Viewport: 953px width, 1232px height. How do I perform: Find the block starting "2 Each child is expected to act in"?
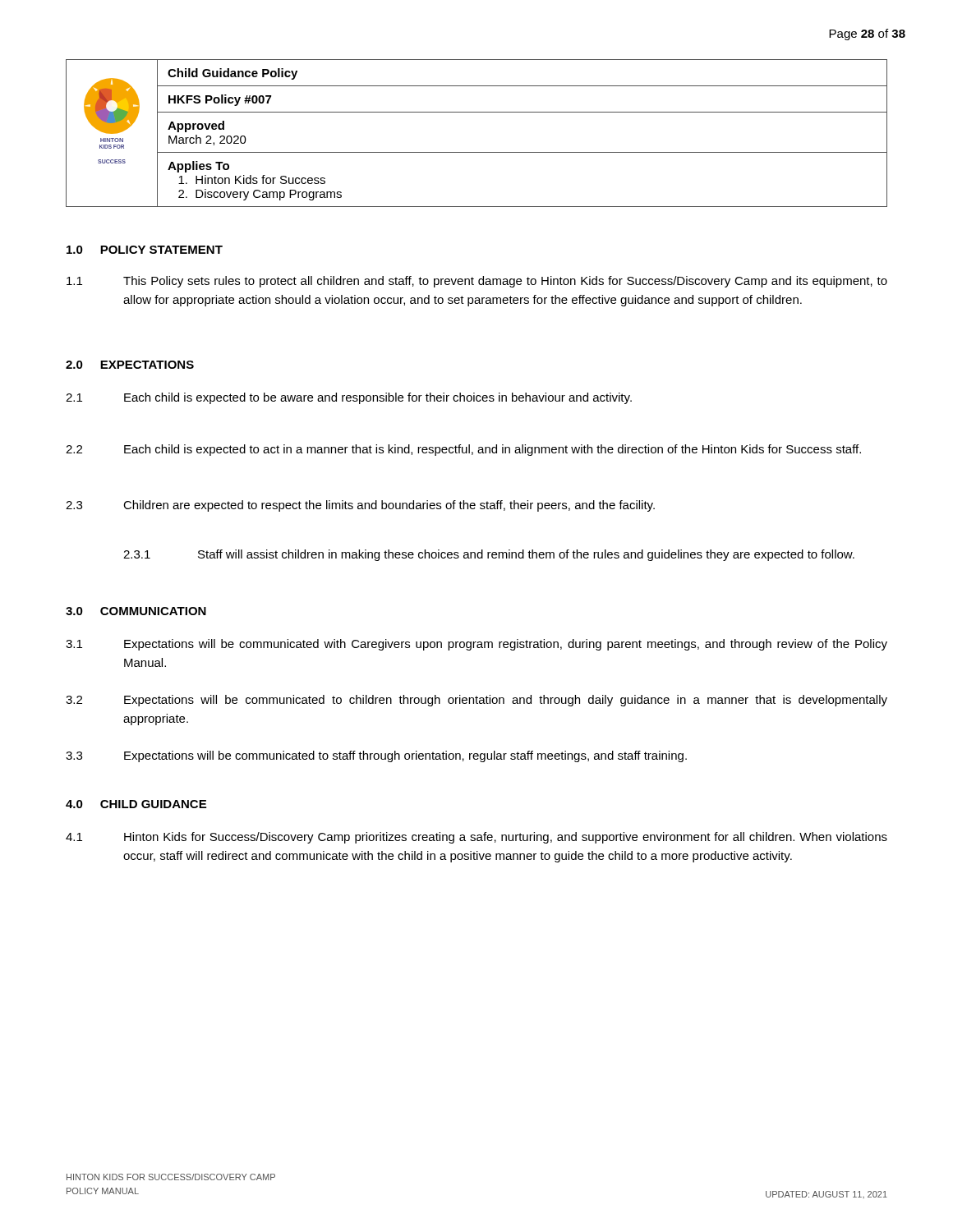tap(476, 449)
